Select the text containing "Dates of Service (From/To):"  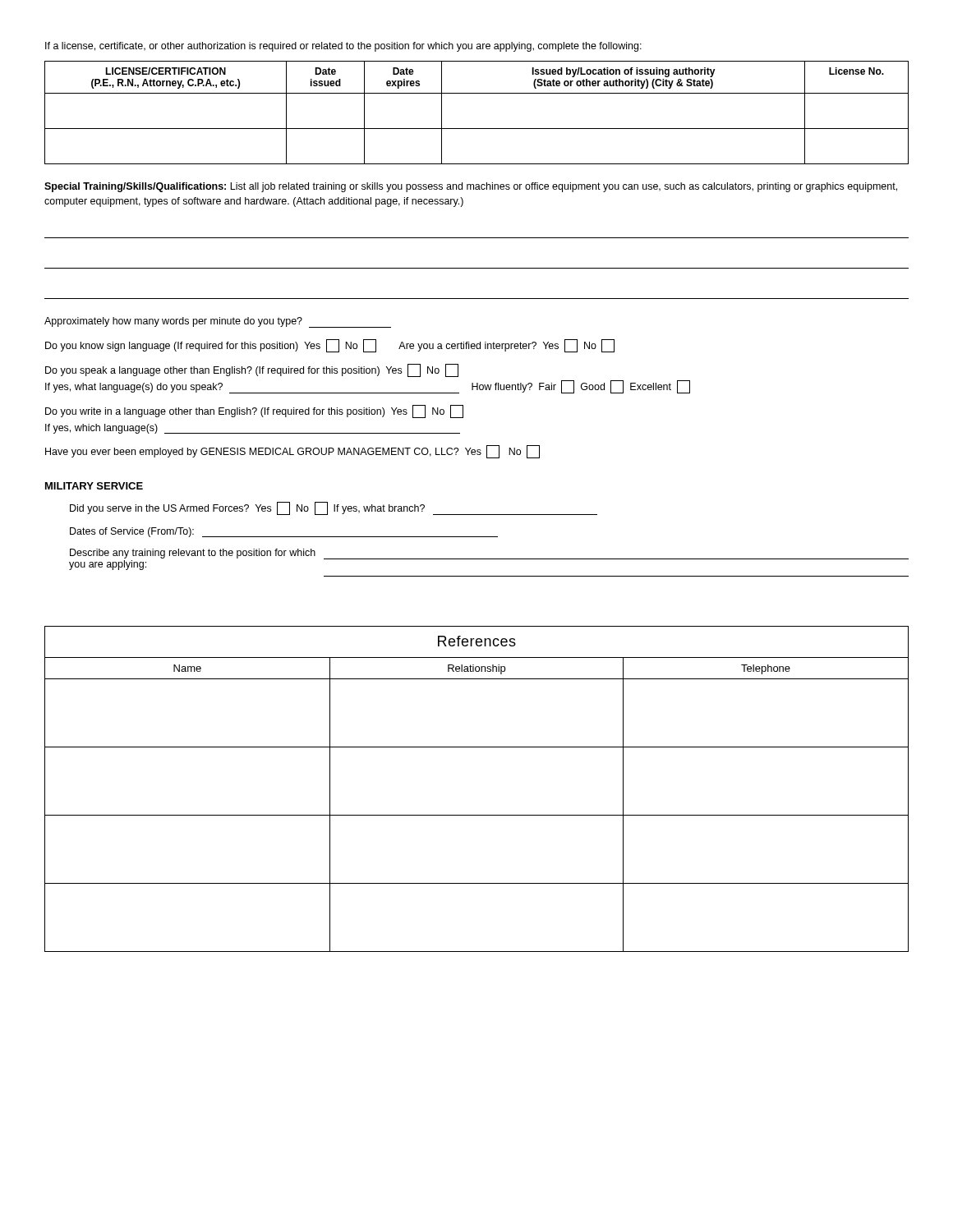[284, 531]
